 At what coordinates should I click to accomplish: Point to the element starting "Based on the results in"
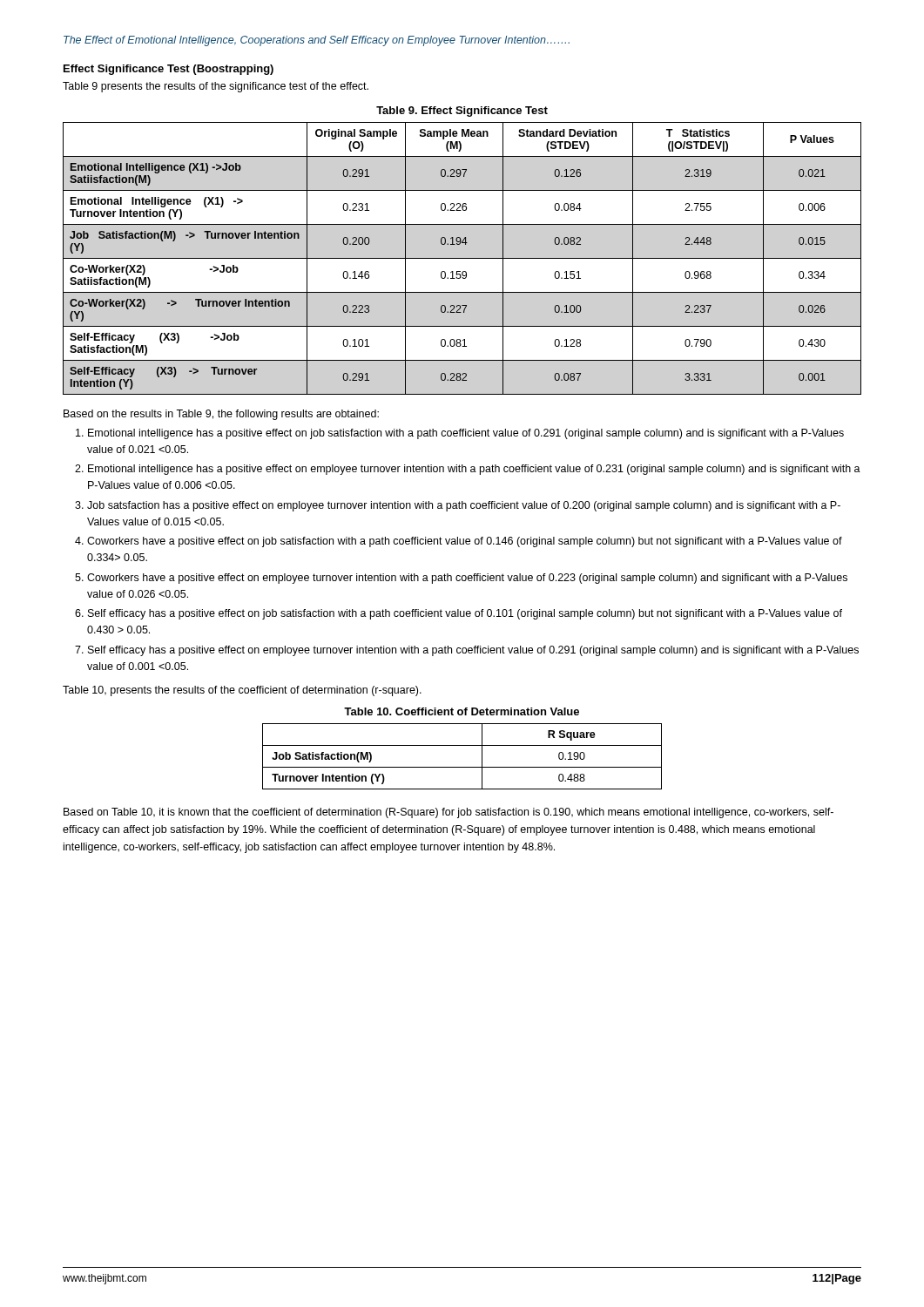(221, 414)
